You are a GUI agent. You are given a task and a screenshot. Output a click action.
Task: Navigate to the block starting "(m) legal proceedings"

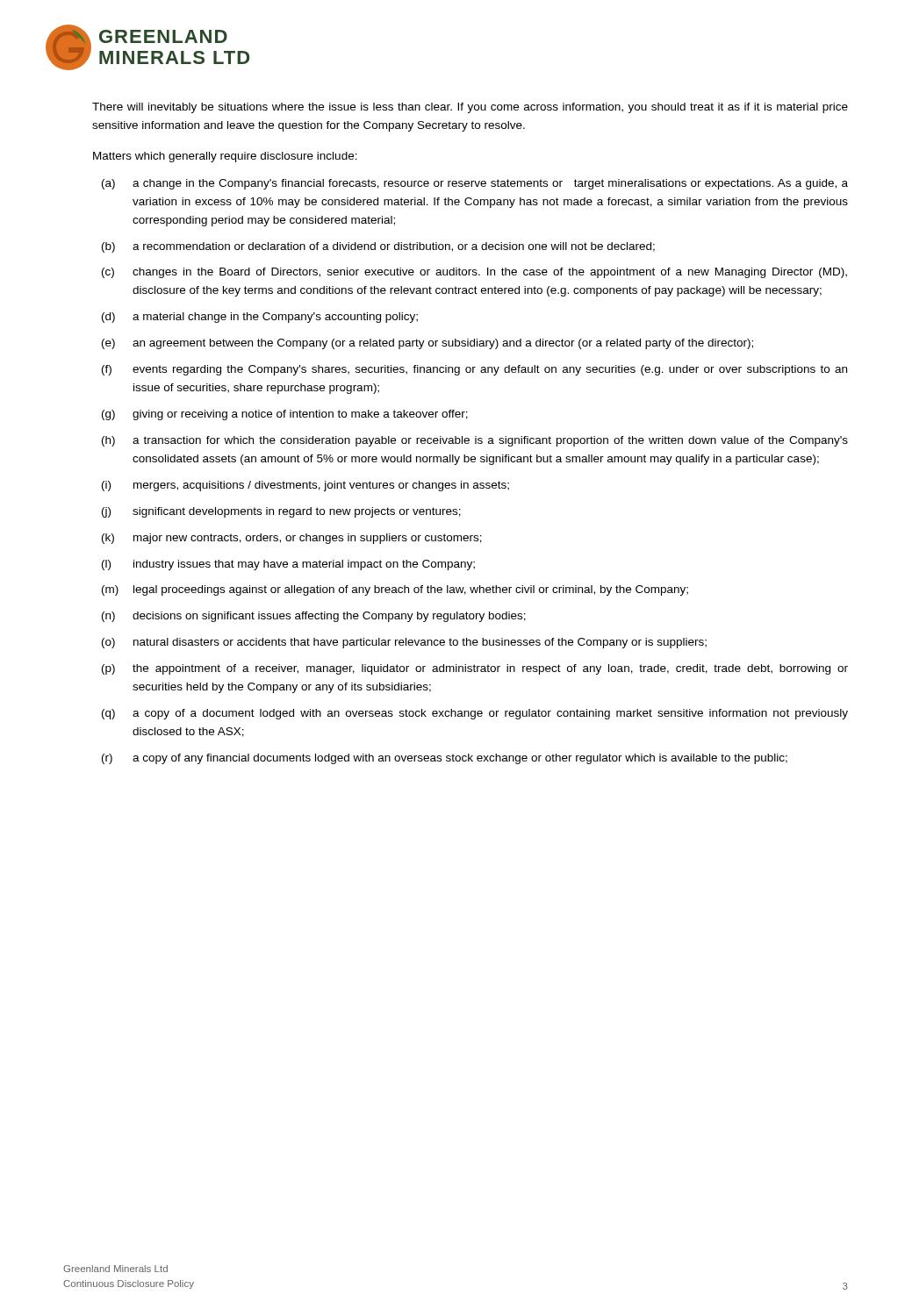474,590
